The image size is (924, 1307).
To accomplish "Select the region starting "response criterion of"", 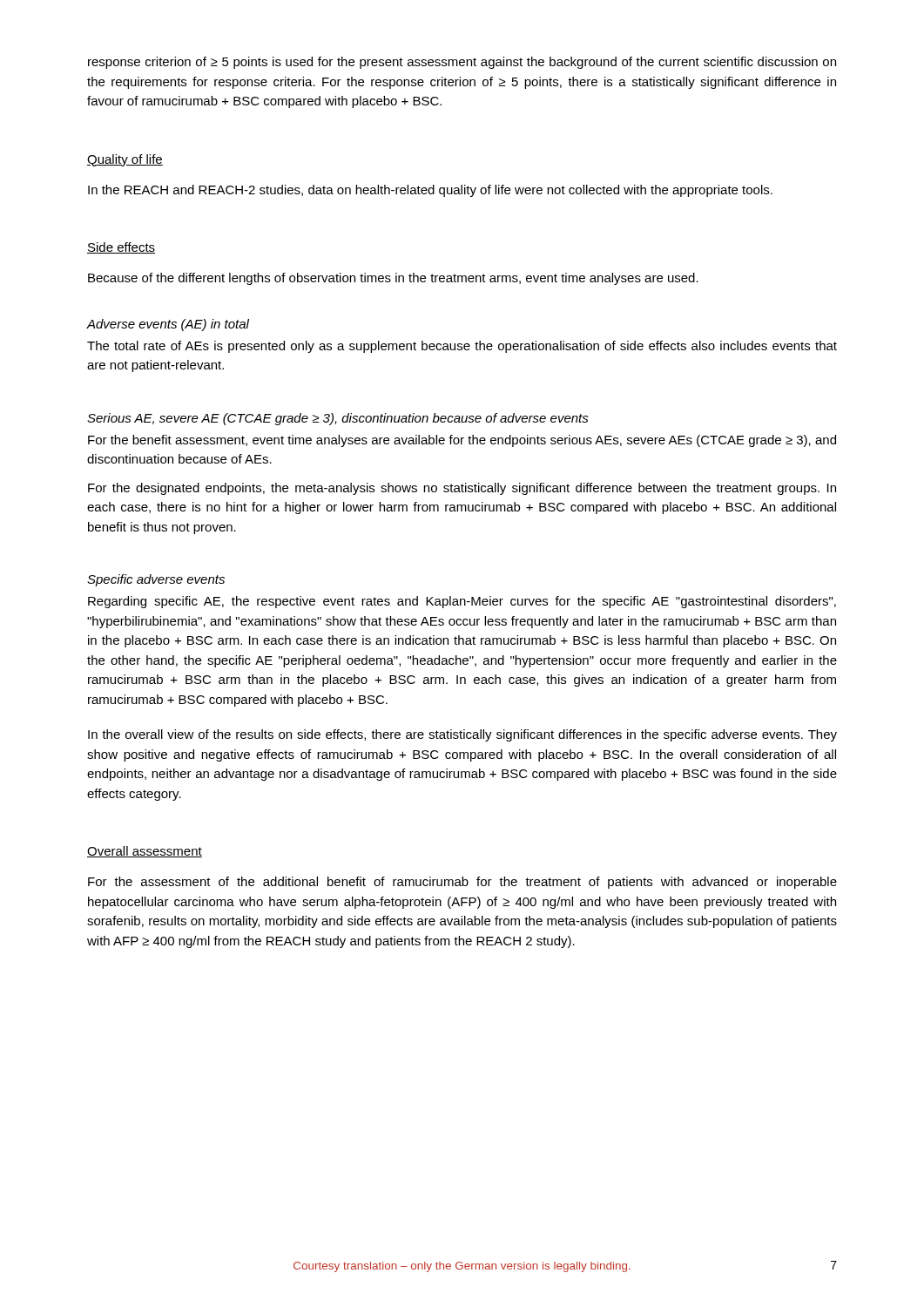I will tap(462, 81).
